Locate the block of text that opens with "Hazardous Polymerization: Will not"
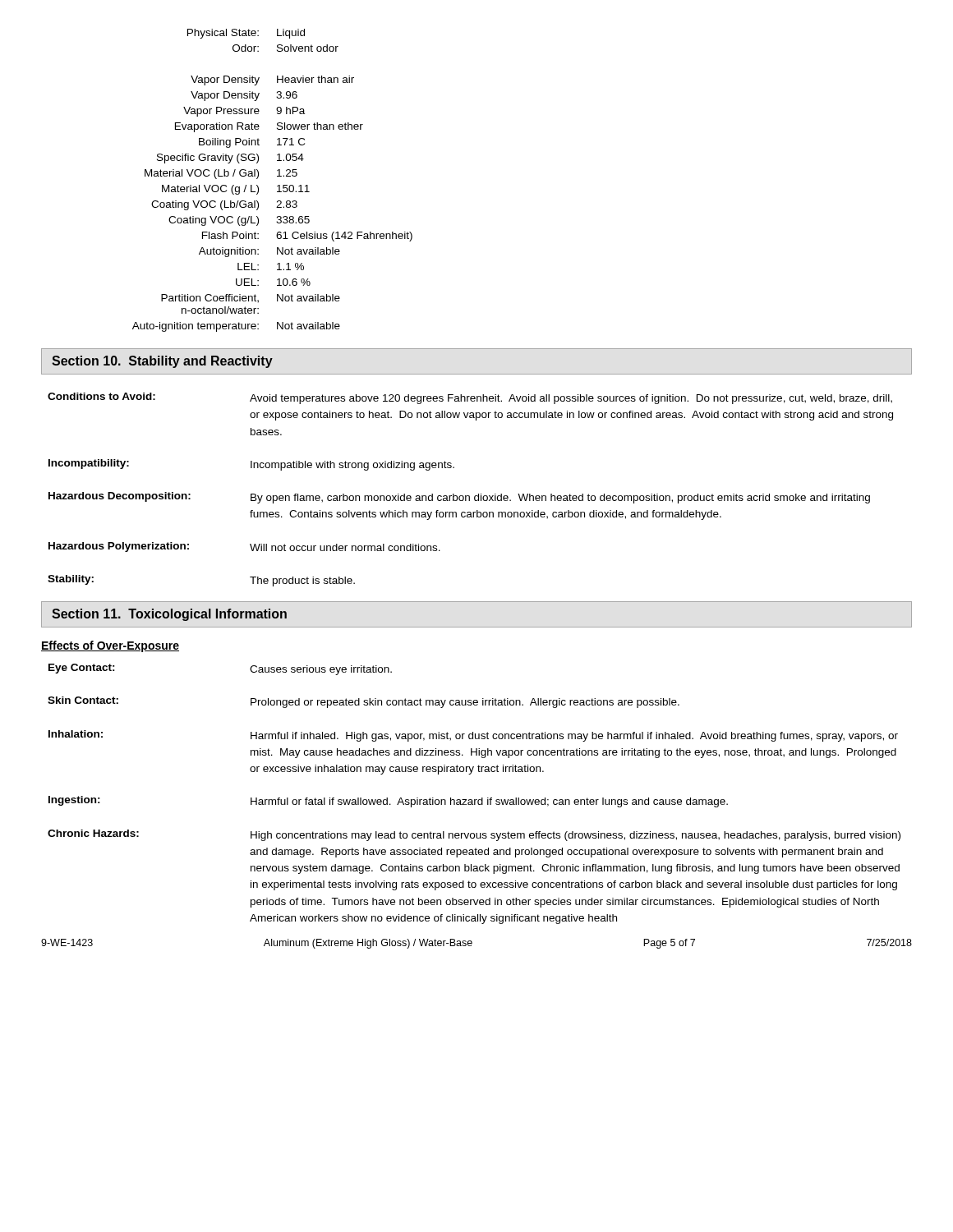This screenshot has width=953, height=1232. [114, 547]
